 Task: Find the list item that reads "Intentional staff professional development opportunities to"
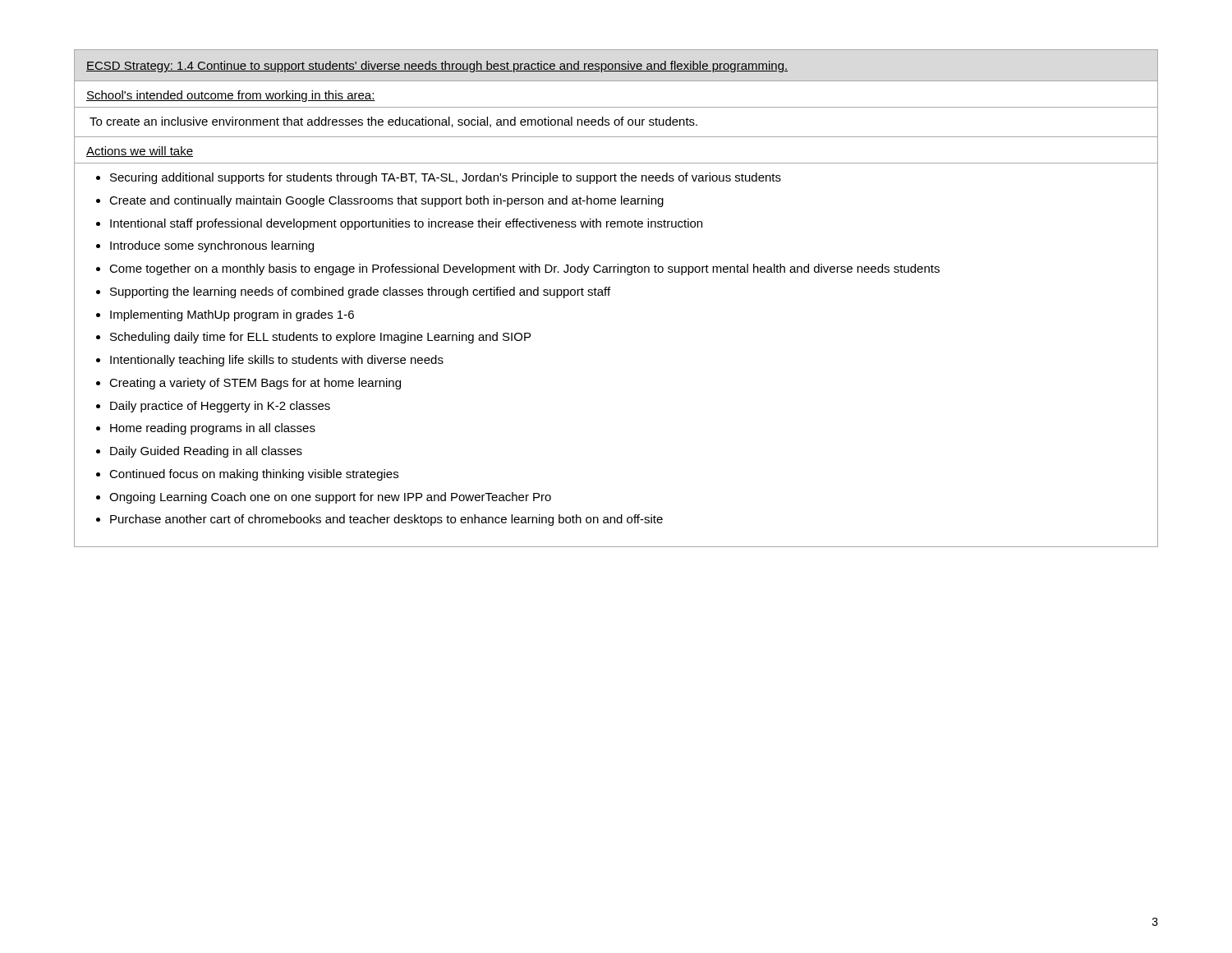406,223
